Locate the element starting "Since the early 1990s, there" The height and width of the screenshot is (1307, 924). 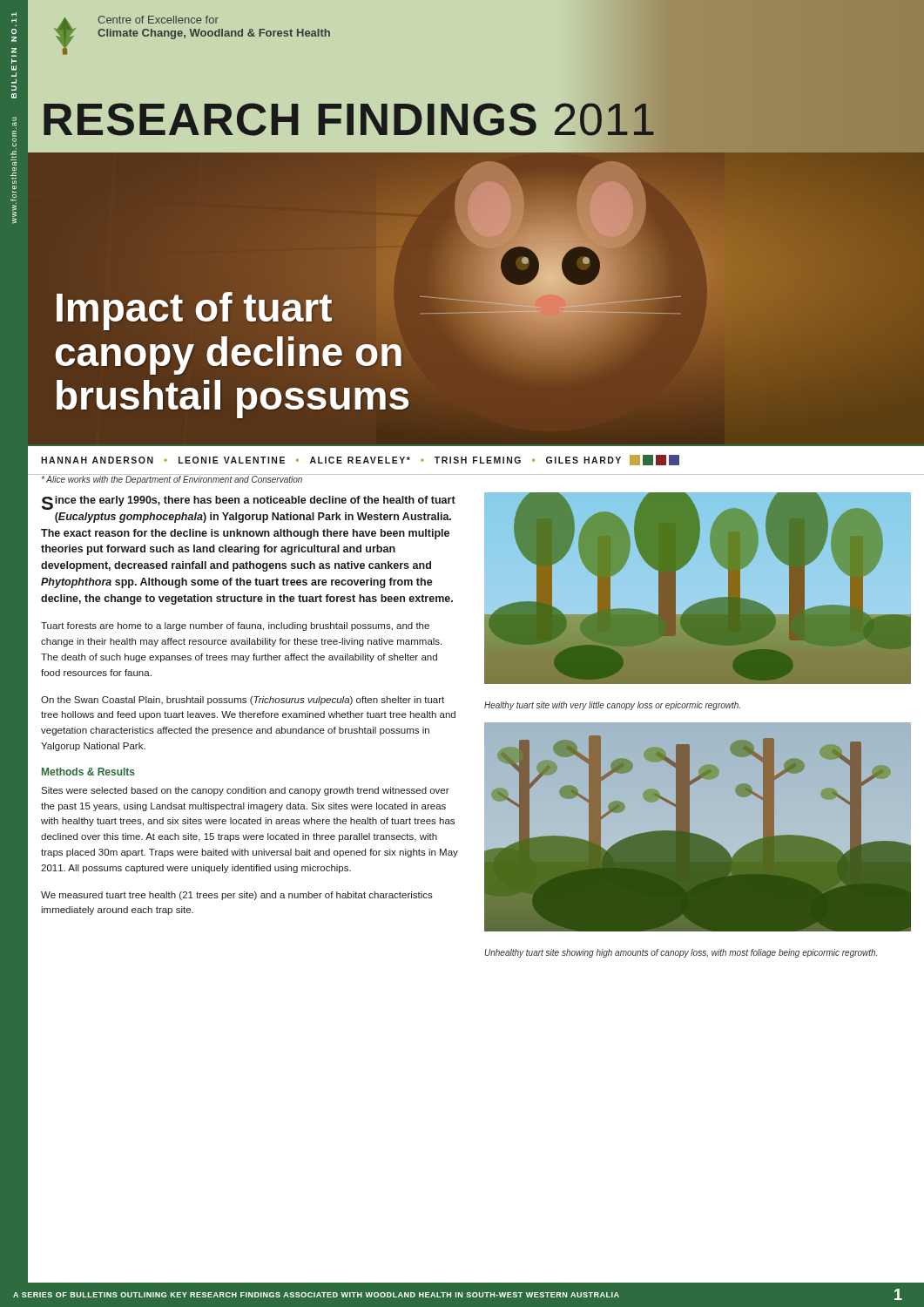(x=248, y=548)
